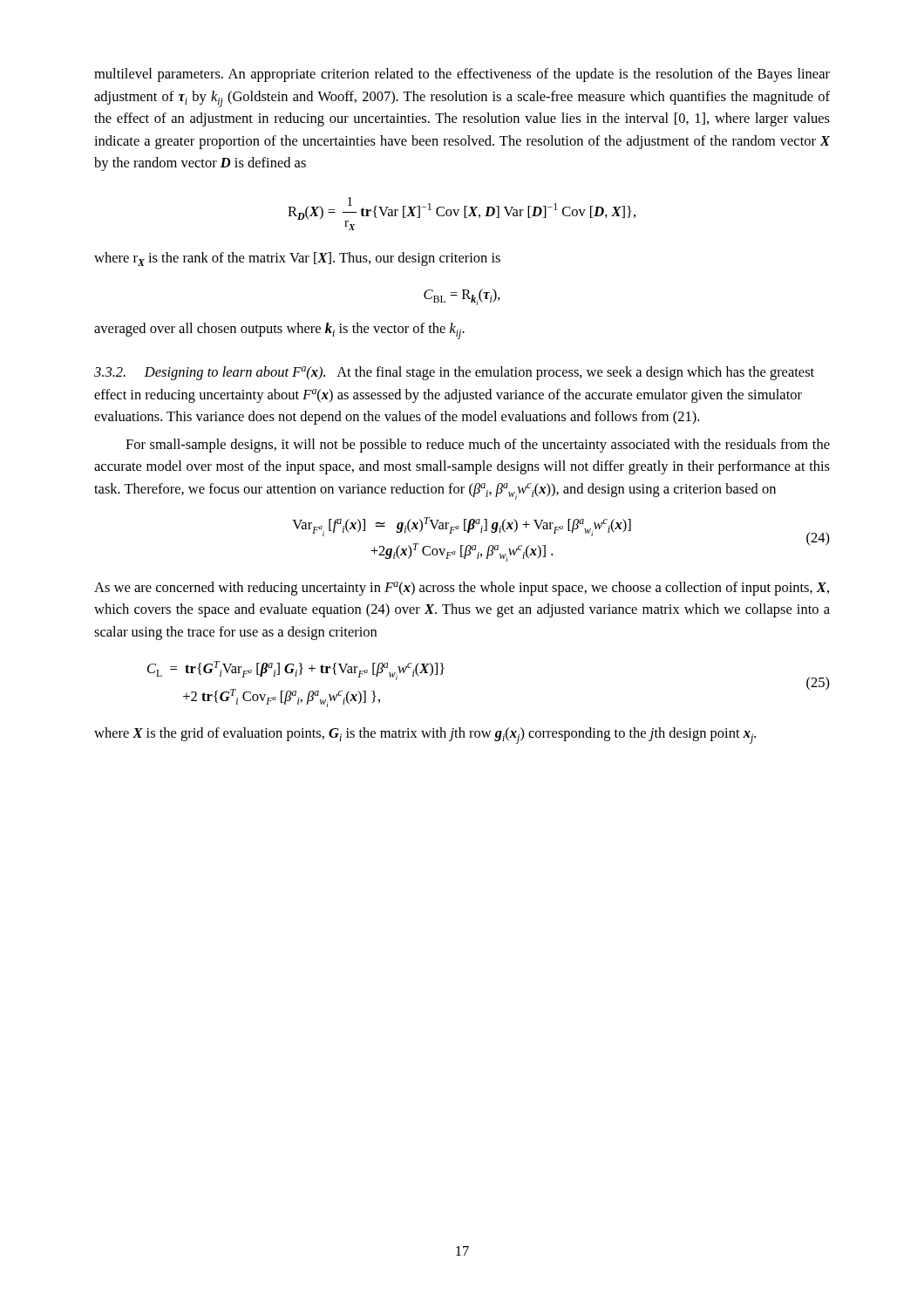Find the section header on this page that starts "3.3.2. Designing to learn"
Viewport: 924px width, 1308px height.
454,393
